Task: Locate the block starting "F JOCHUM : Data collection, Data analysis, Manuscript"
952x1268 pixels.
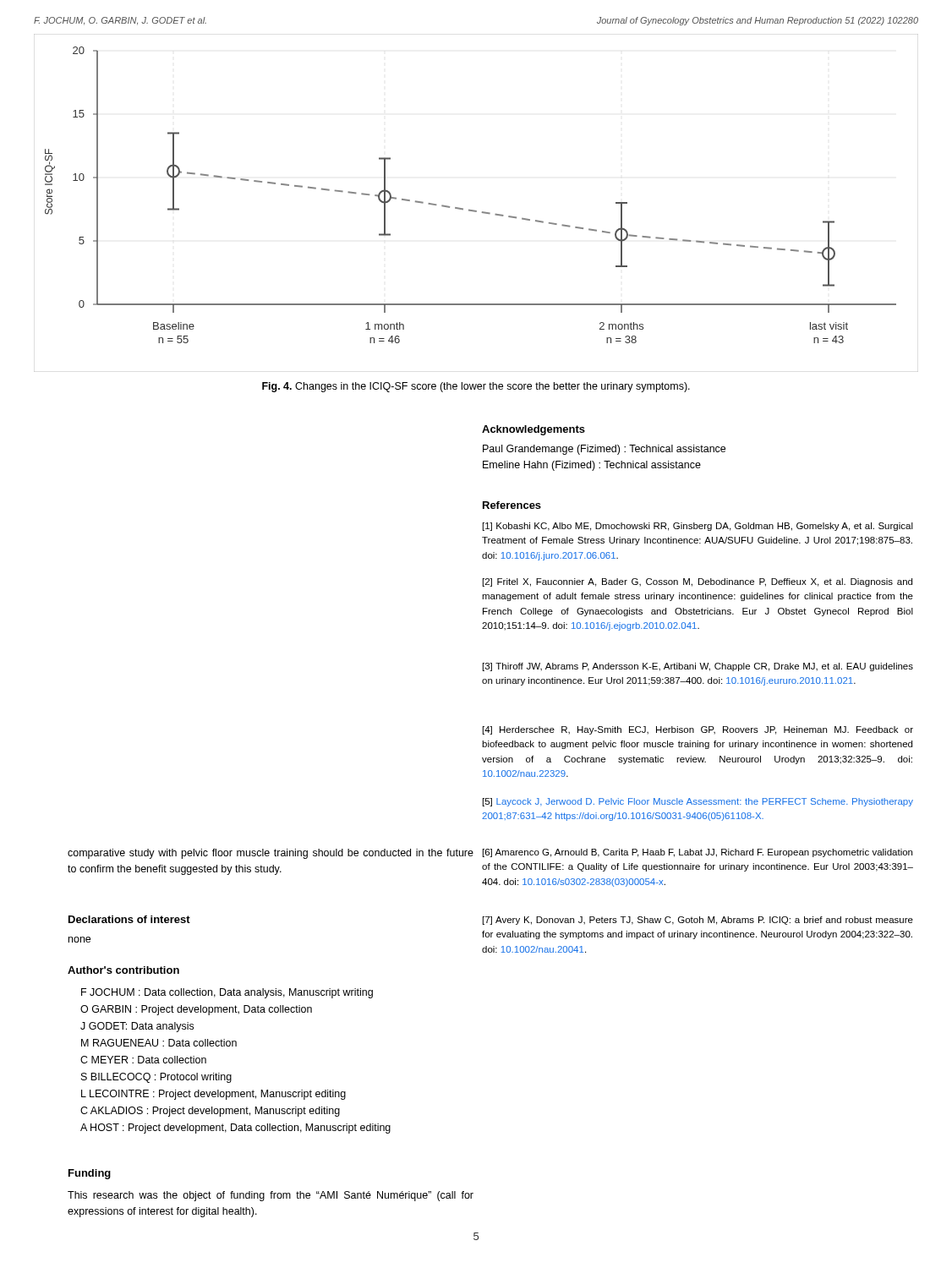Action: [x=227, y=992]
